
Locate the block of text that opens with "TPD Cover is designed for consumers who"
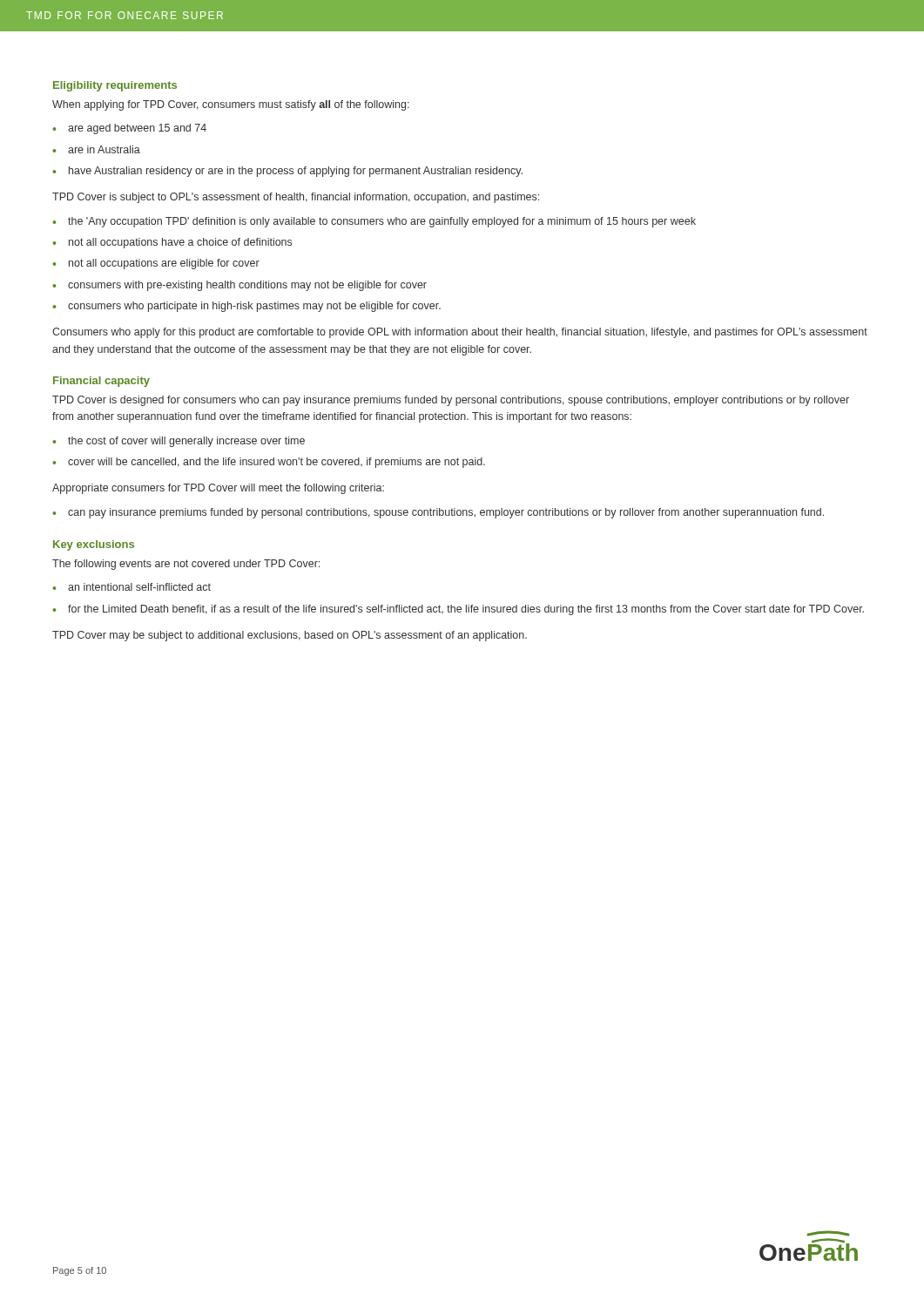pos(451,408)
